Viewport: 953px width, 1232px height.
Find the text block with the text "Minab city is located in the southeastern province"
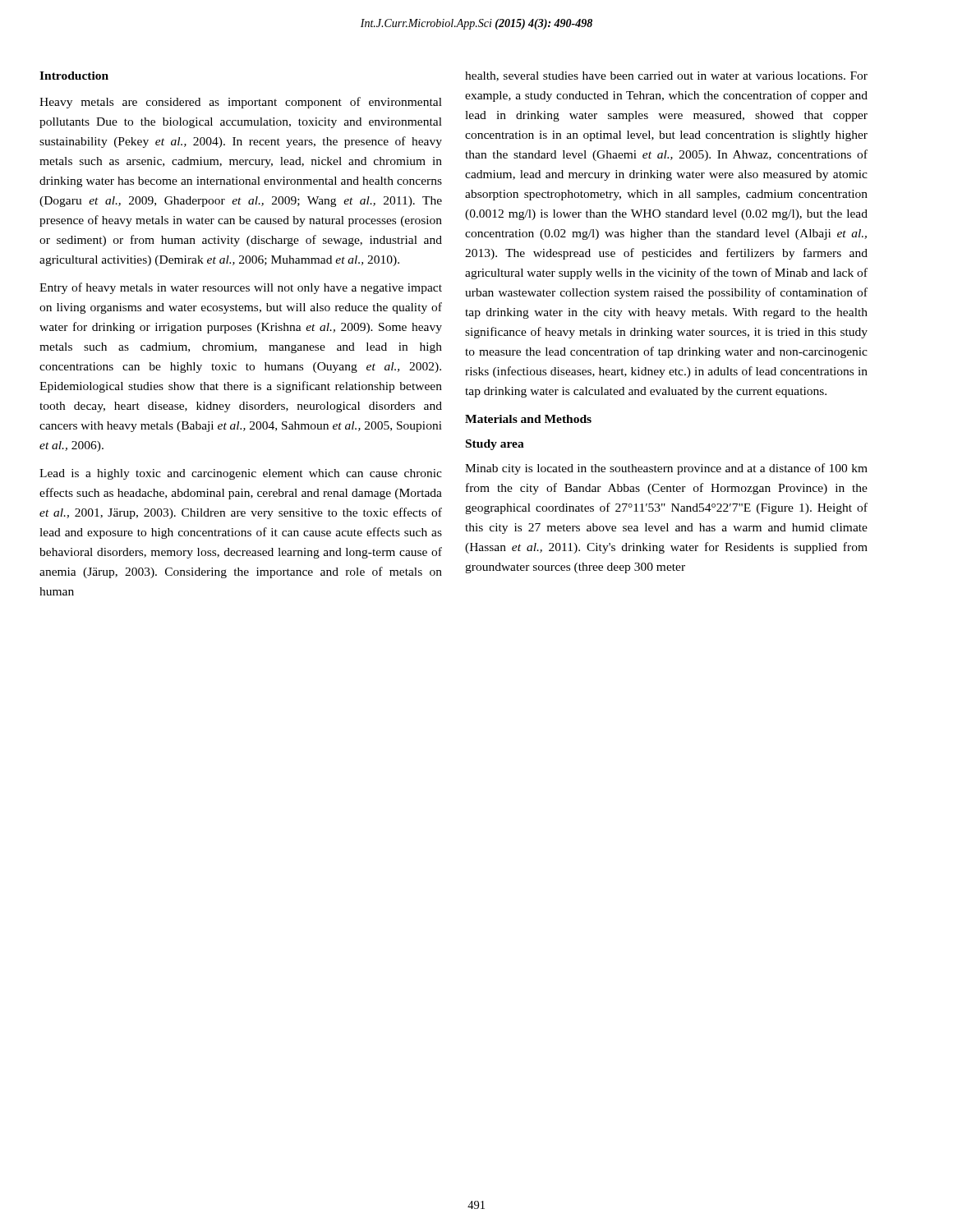point(666,517)
